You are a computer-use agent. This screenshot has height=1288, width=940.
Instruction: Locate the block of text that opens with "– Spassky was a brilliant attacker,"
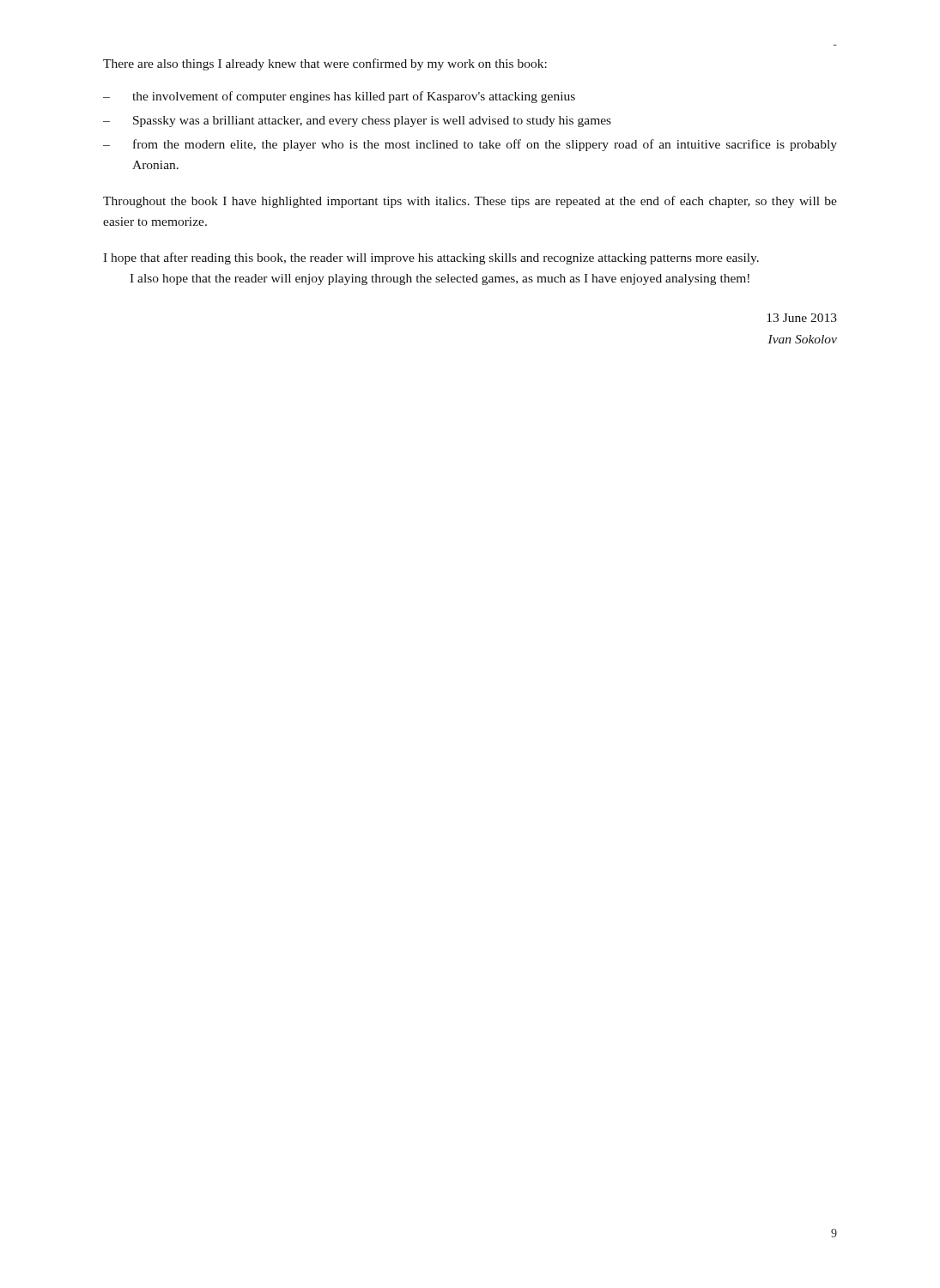click(x=470, y=120)
